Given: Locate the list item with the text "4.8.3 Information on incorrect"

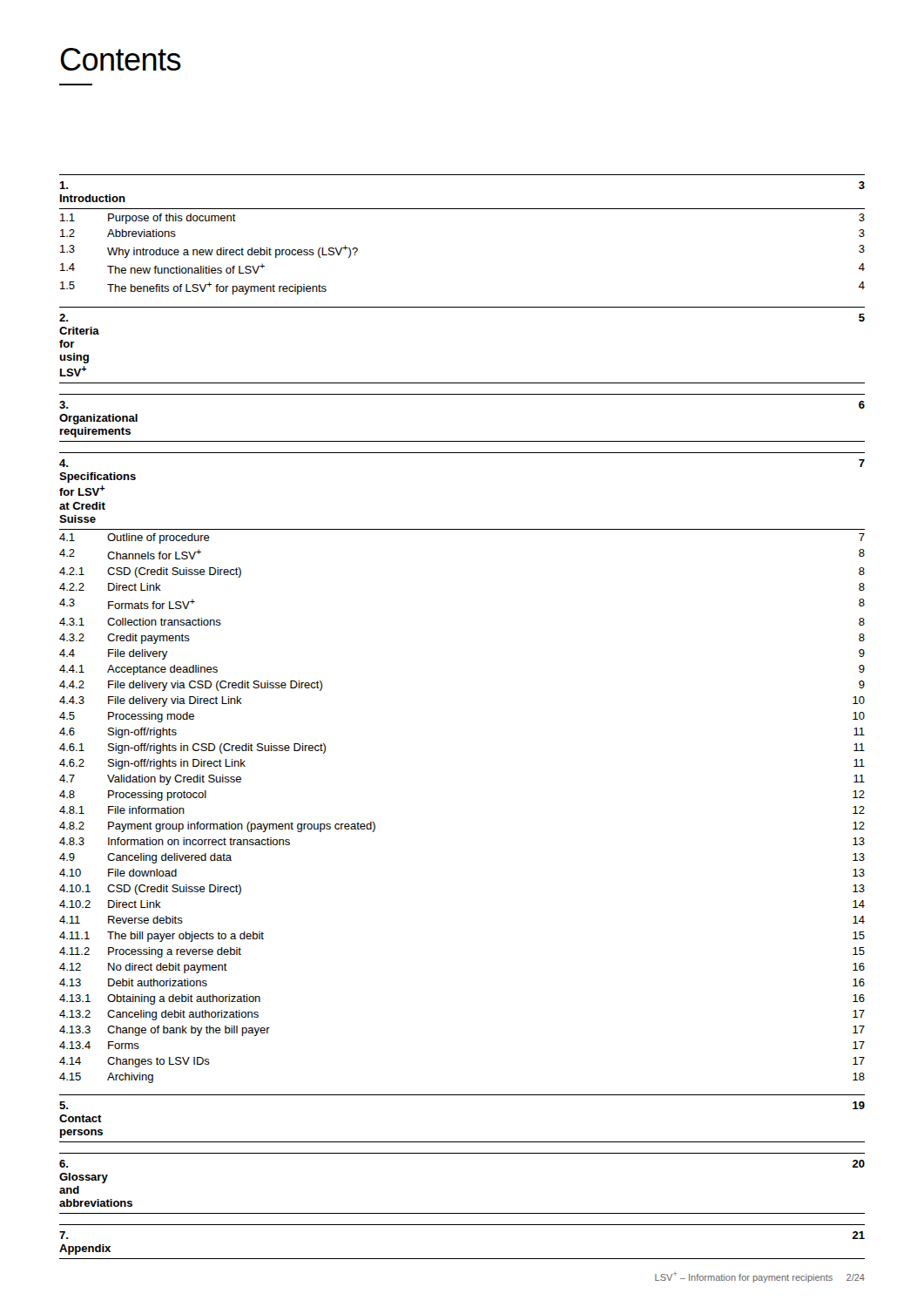Looking at the screenshot, I should tap(72, 841).
